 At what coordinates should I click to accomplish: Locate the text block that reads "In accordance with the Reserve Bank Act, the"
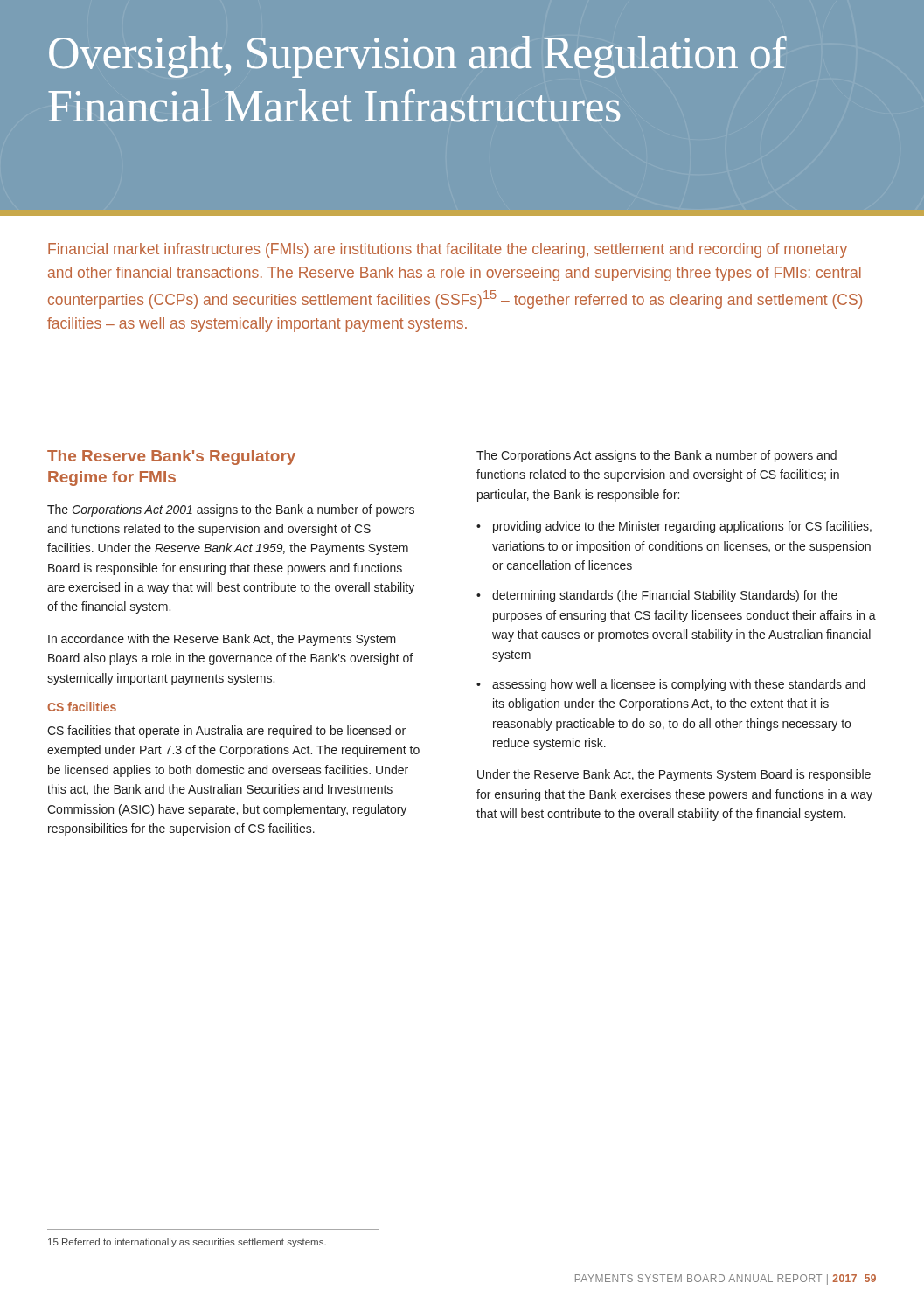[x=230, y=658]
